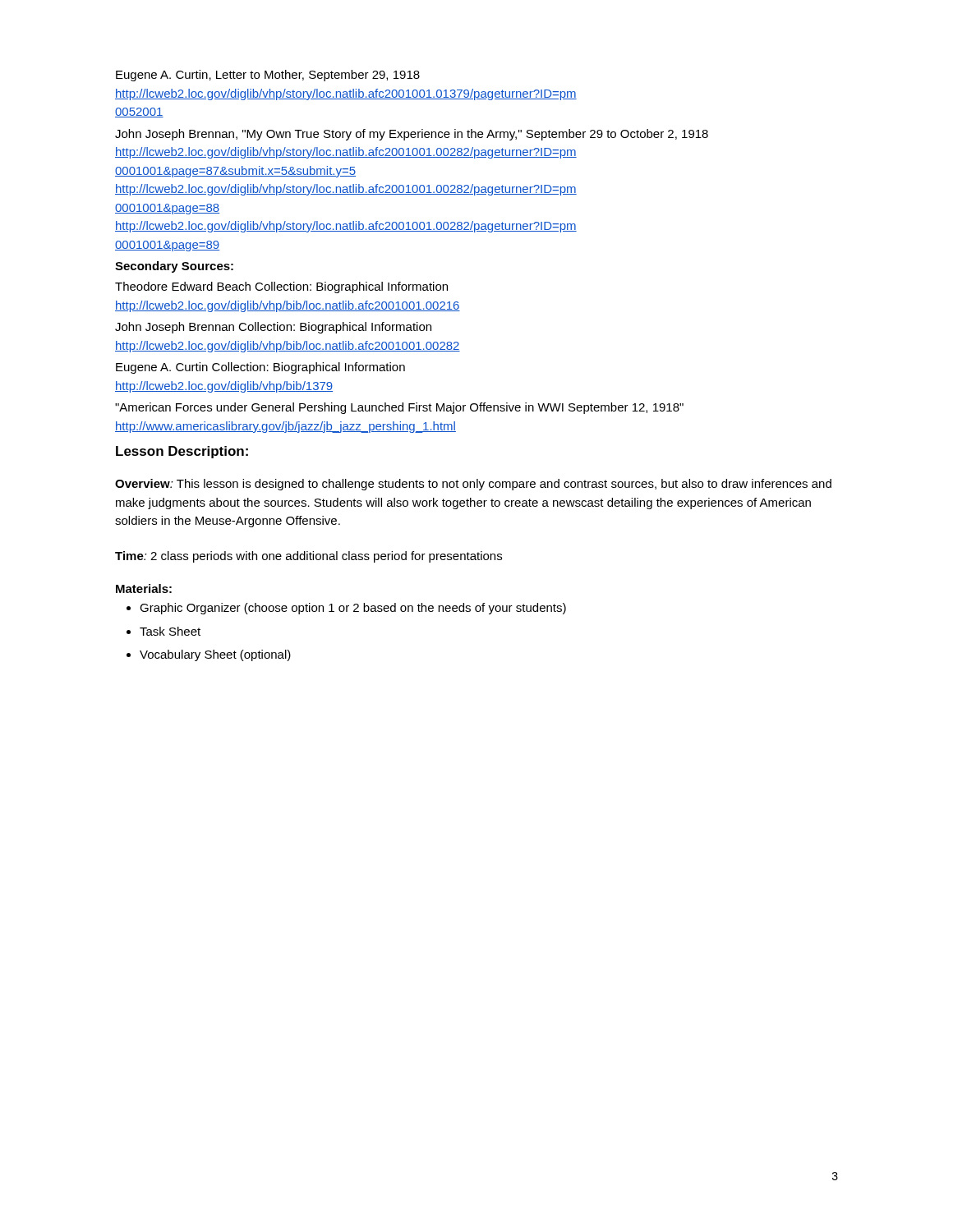
Task: Point to the region starting "Eugene A. Curtin, Letter to"
Action: coord(346,93)
